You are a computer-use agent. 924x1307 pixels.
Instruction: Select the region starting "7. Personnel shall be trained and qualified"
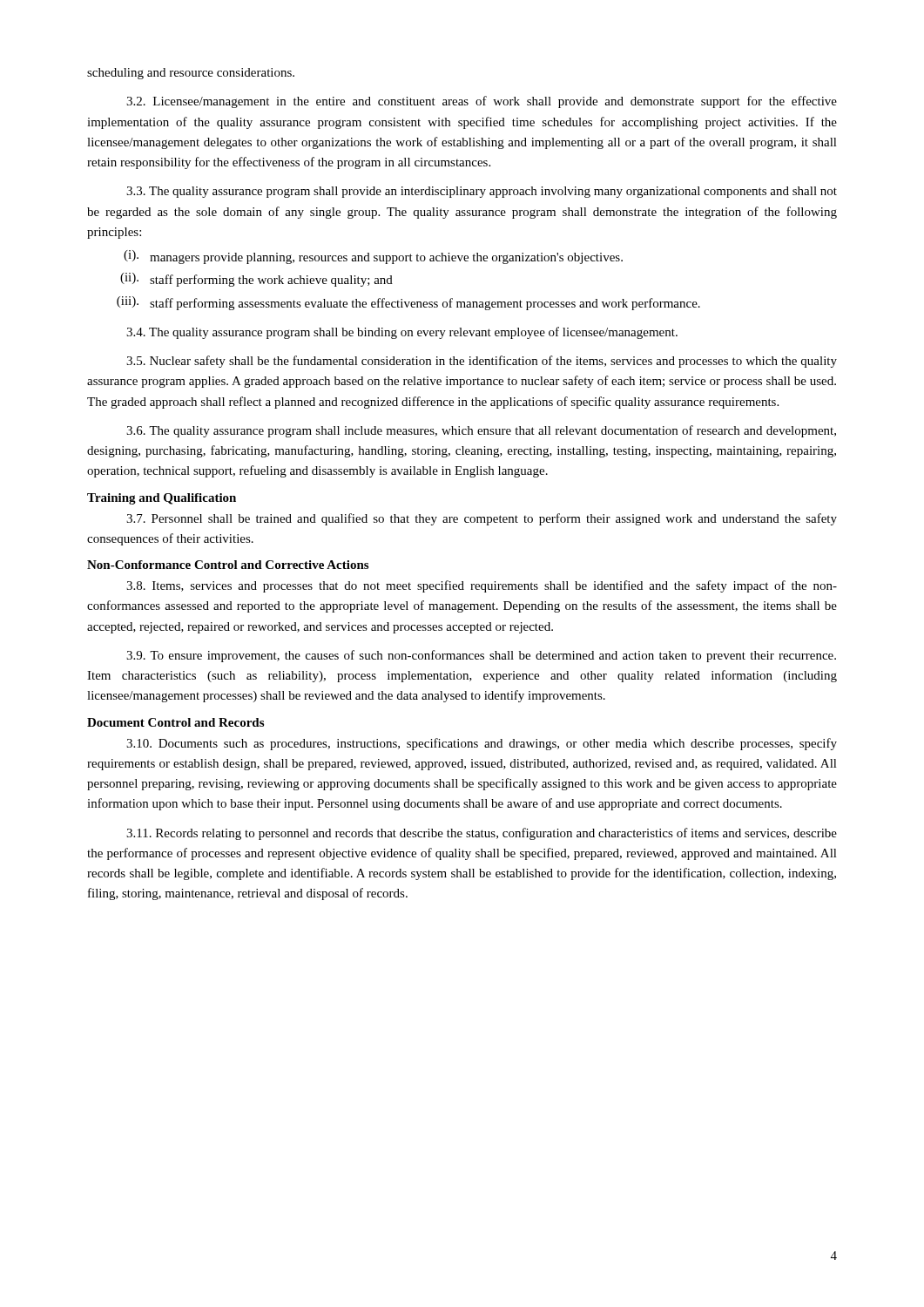pos(462,529)
